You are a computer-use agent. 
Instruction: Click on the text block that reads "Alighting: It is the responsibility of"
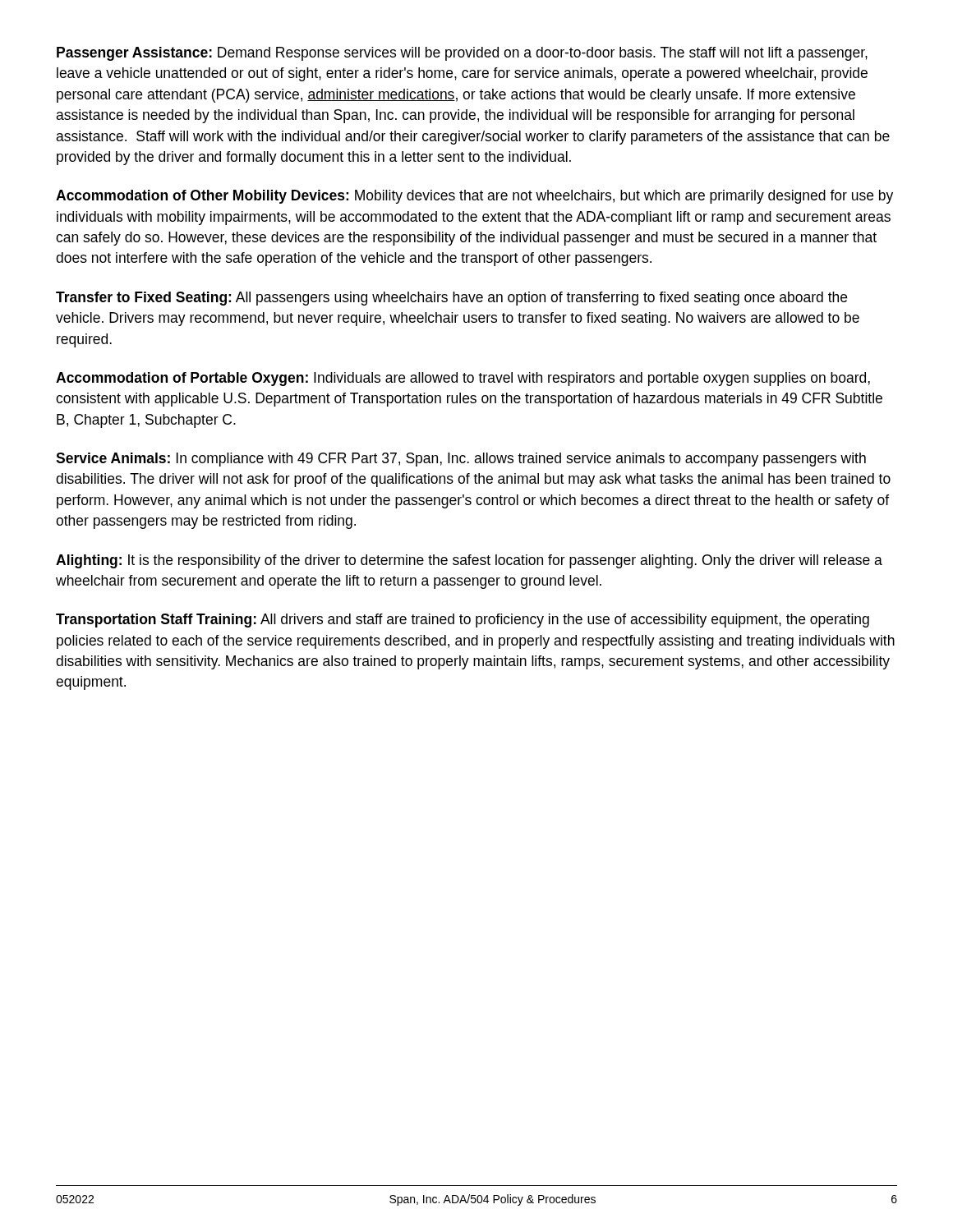pyautogui.click(x=469, y=570)
